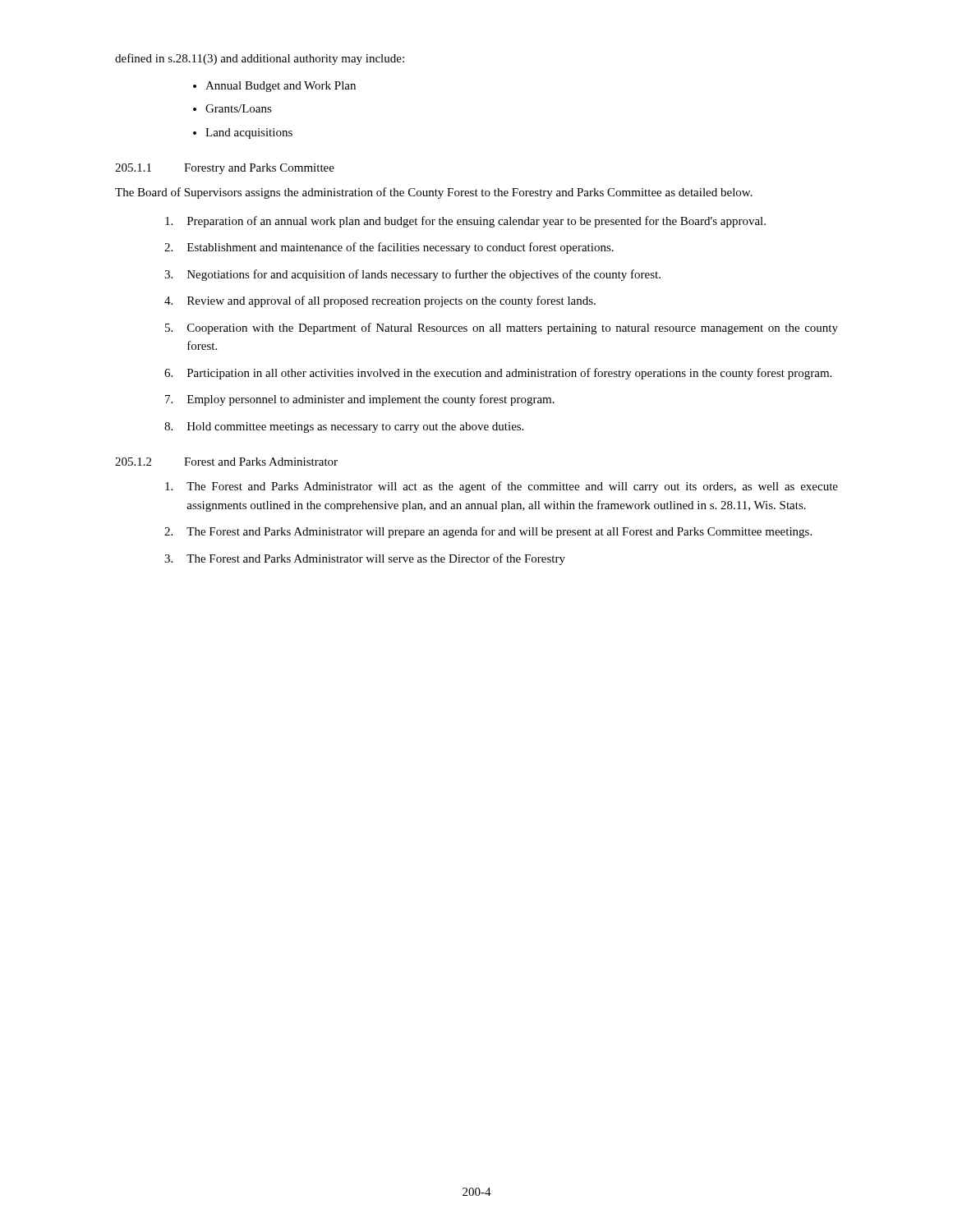Image resolution: width=953 pixels, height=1232 pixels.
Task: Click on the list item that reads "3. Negotiations for and acquisition"
Action: [476, 274]
